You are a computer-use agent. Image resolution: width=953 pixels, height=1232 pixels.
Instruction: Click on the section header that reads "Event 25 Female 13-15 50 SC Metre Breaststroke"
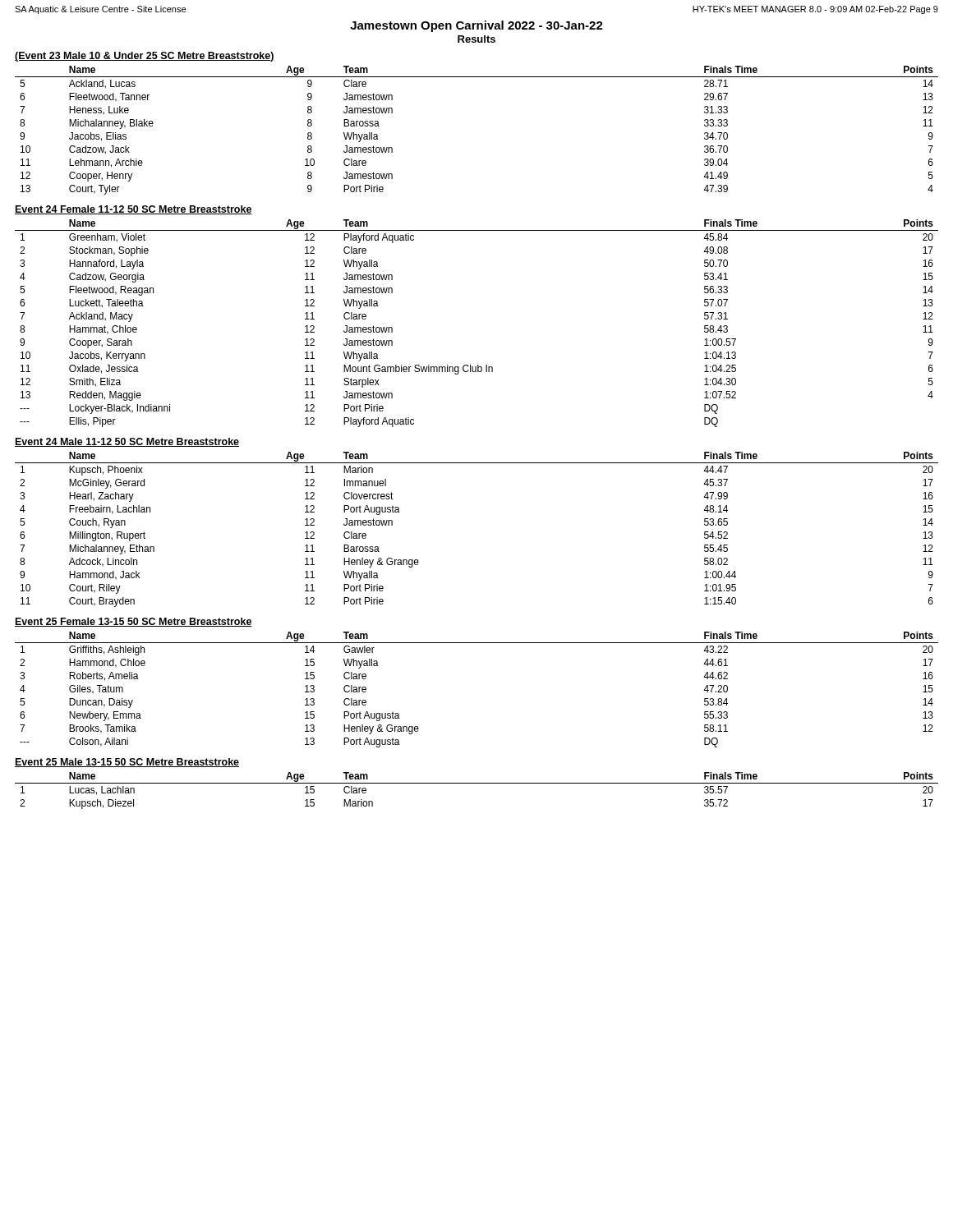point(133,622)
